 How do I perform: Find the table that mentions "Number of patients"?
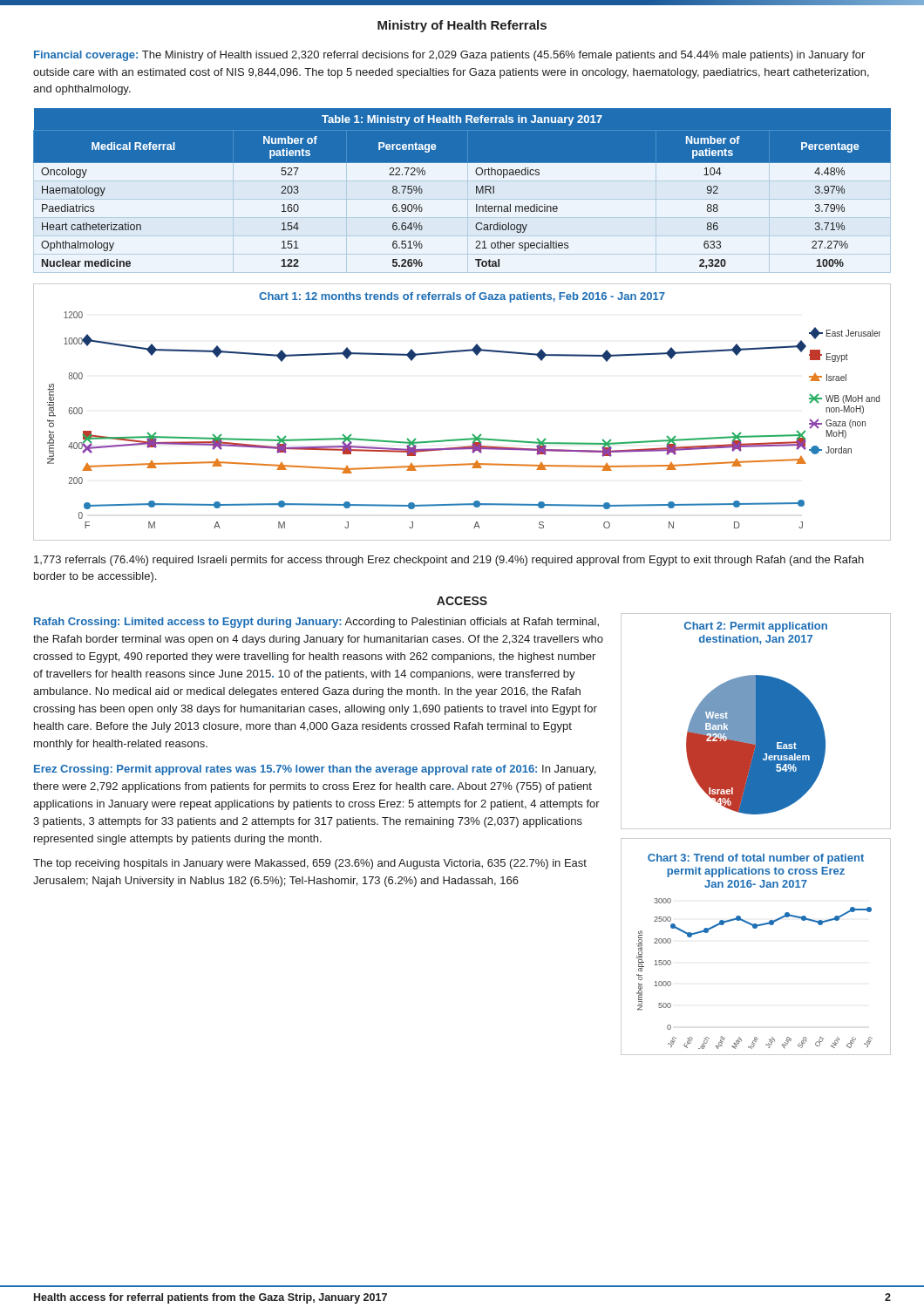[462, 190]
